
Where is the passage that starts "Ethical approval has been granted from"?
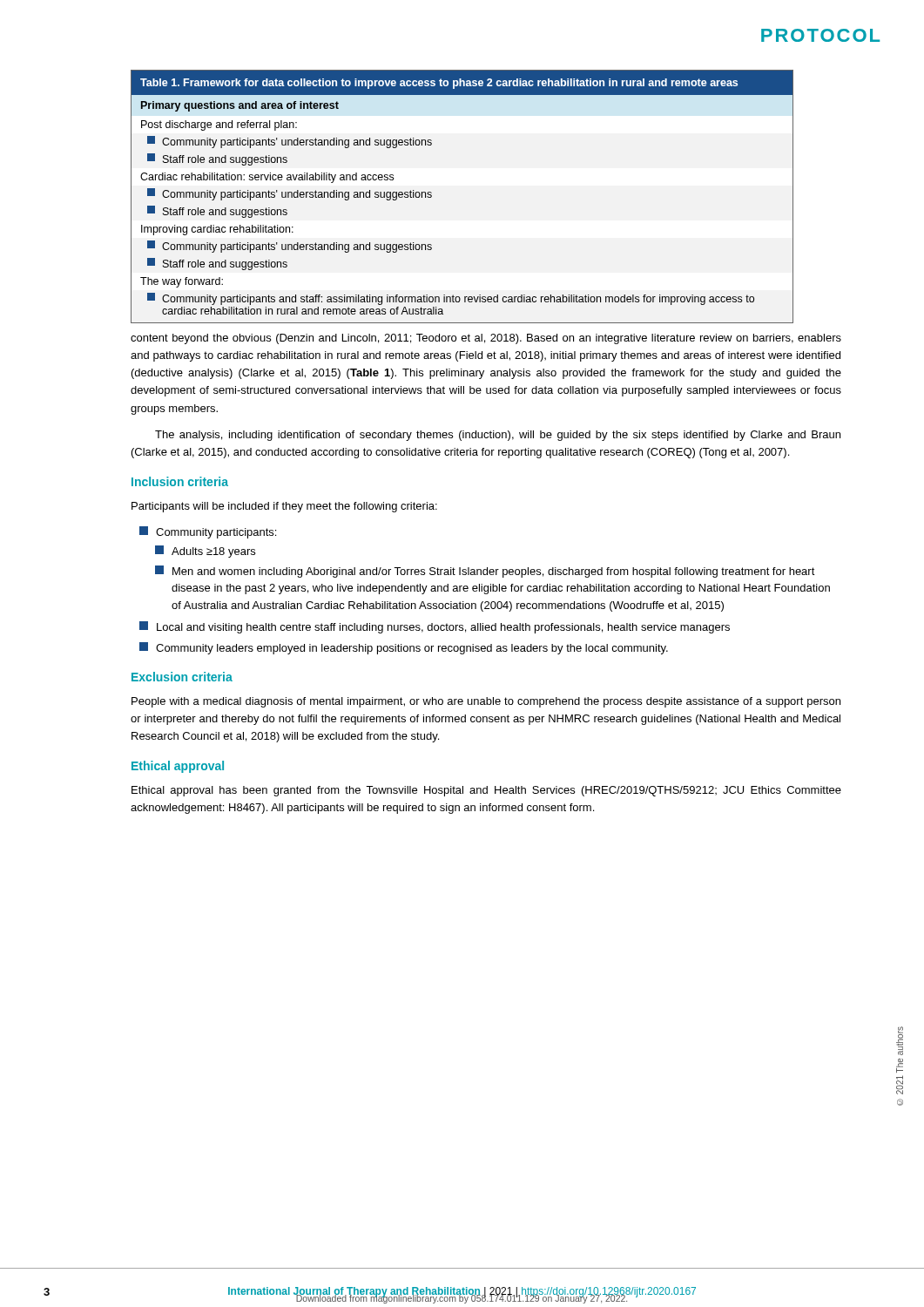[x=486, y=799]
